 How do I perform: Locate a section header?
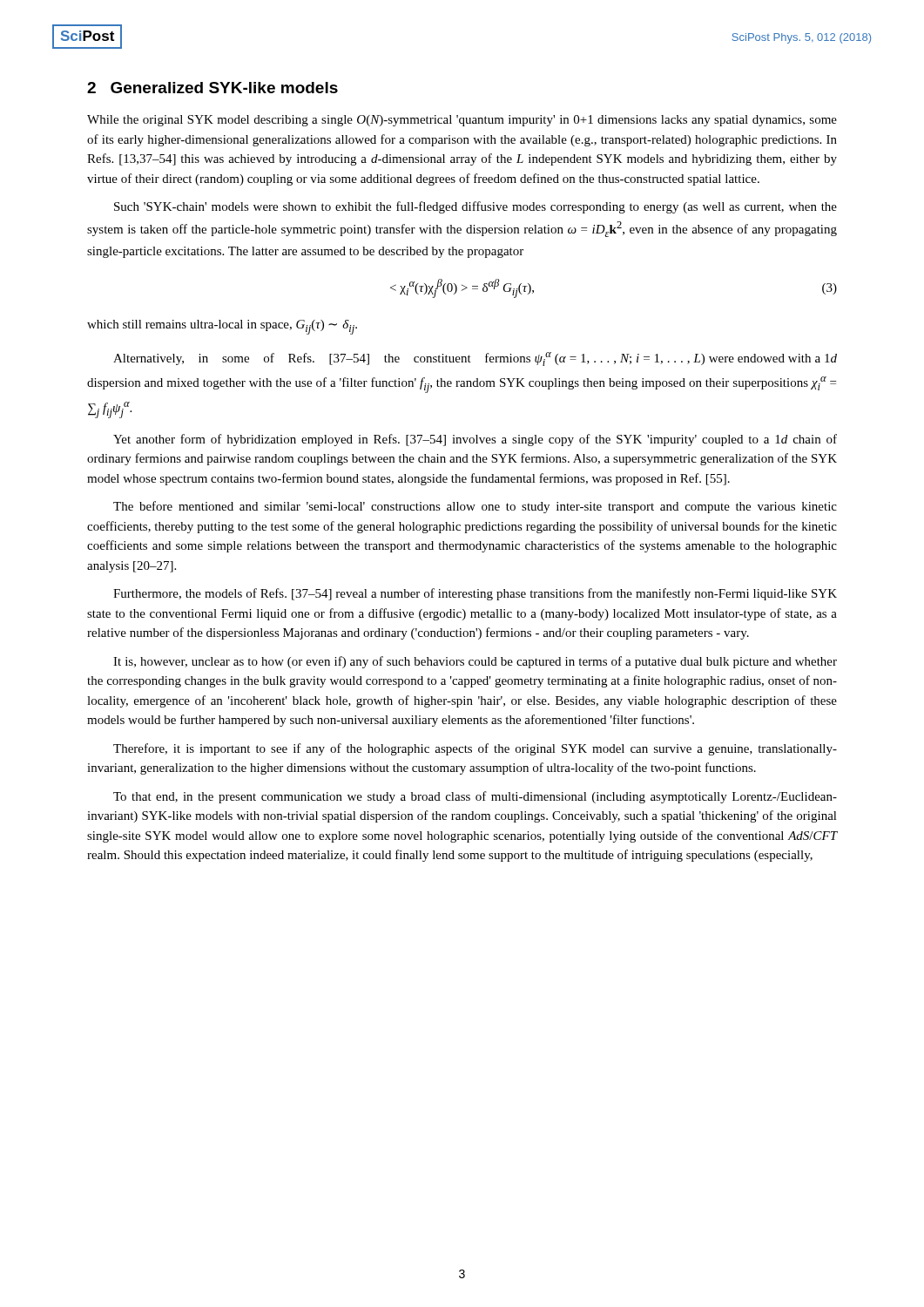[x=213, y=88]
